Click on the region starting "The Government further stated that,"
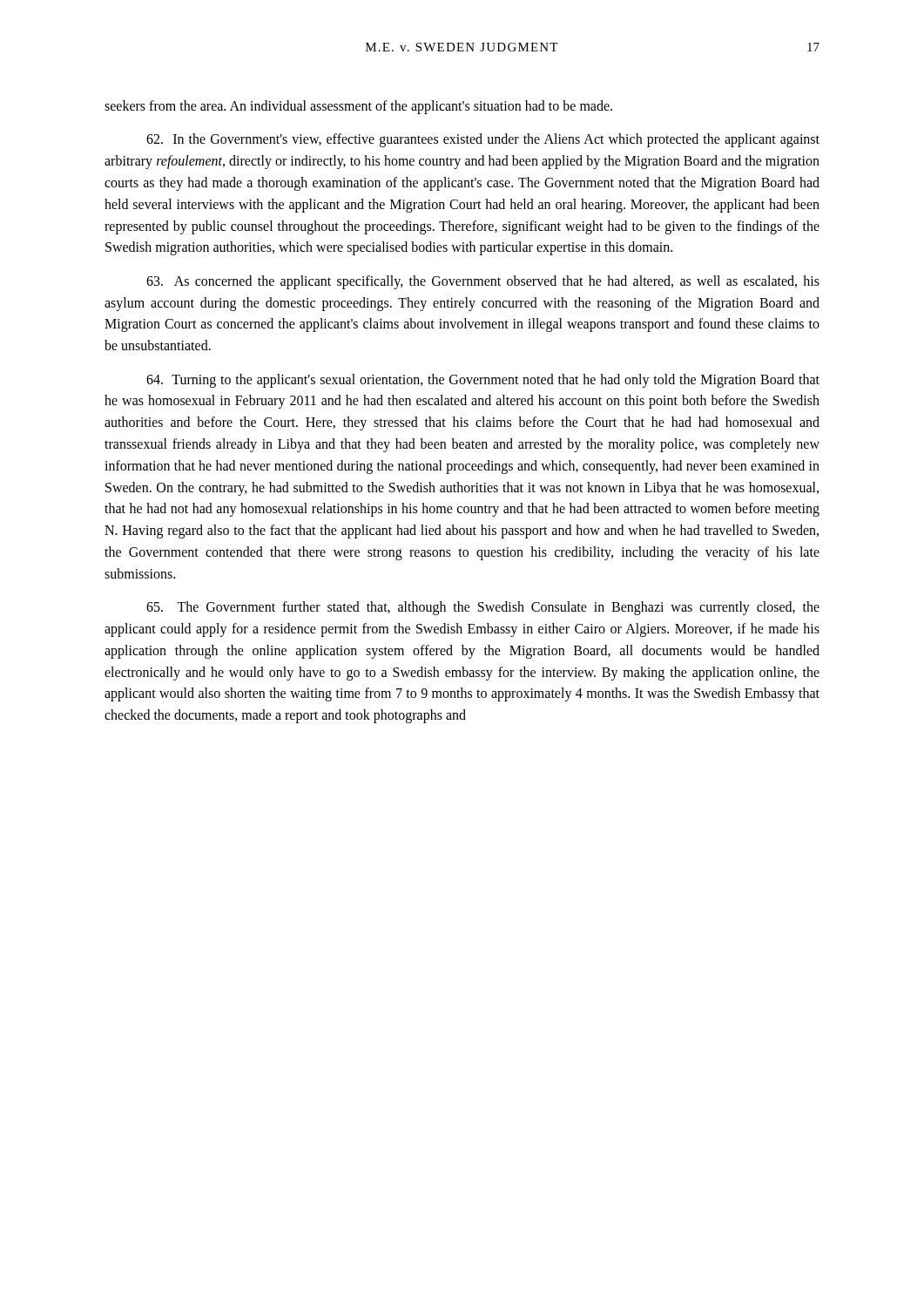This screenshot has width=924, height=1307. (x=462, y=661)
